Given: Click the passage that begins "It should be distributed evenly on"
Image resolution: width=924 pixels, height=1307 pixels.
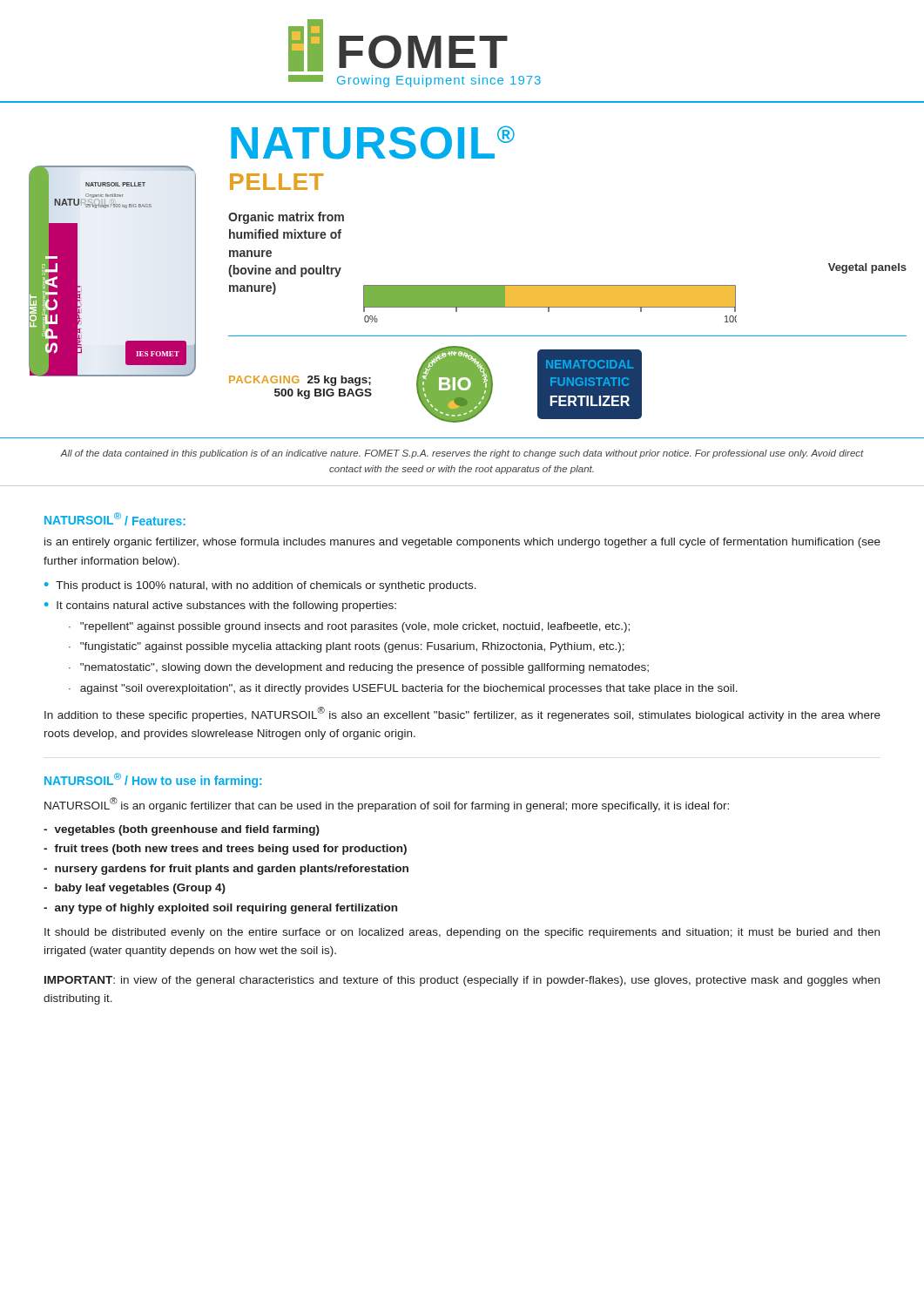Looking at the screenshot, I should (x=462, y=941).
